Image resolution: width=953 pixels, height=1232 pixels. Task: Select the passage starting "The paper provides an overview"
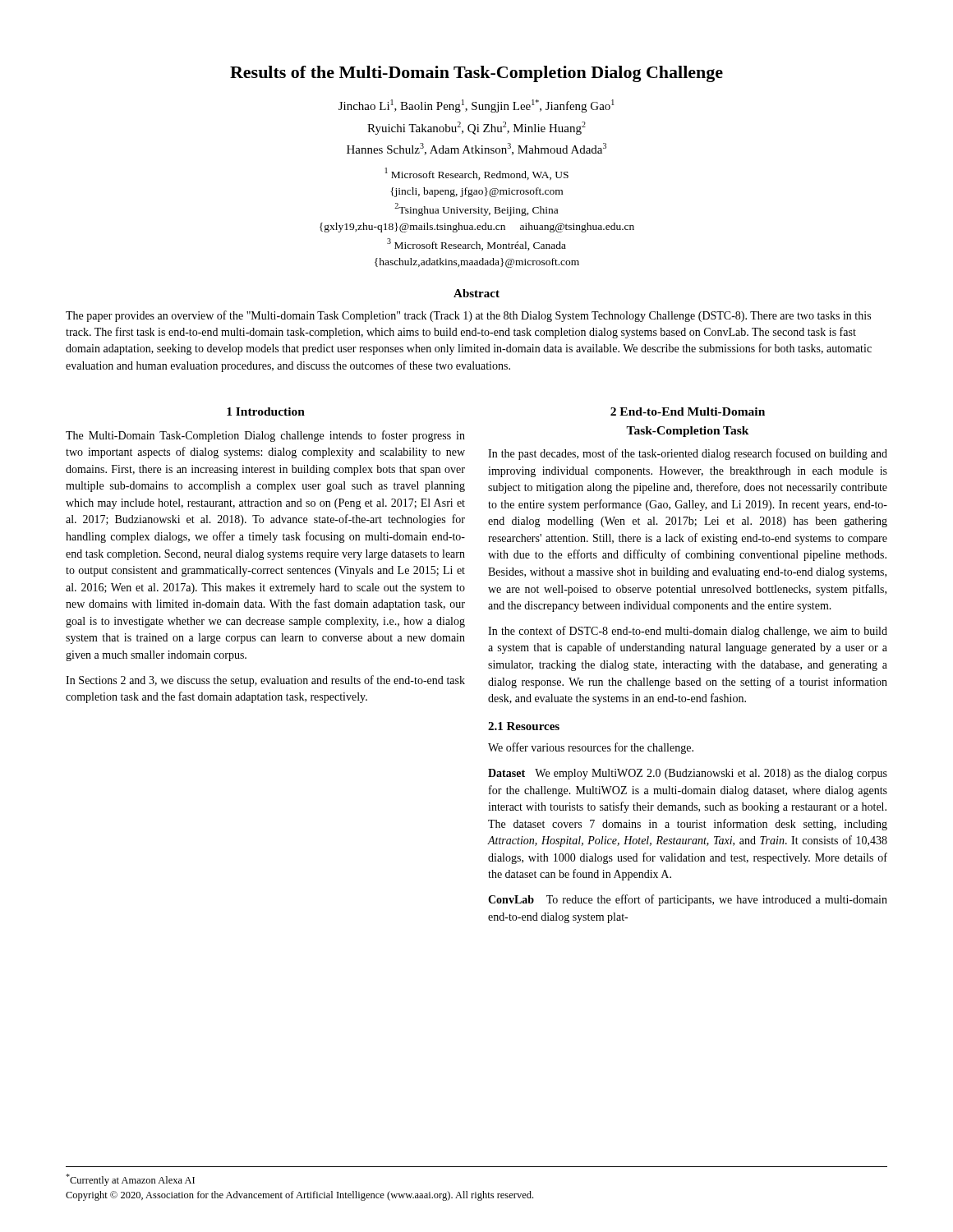click(x=469, y=341)
